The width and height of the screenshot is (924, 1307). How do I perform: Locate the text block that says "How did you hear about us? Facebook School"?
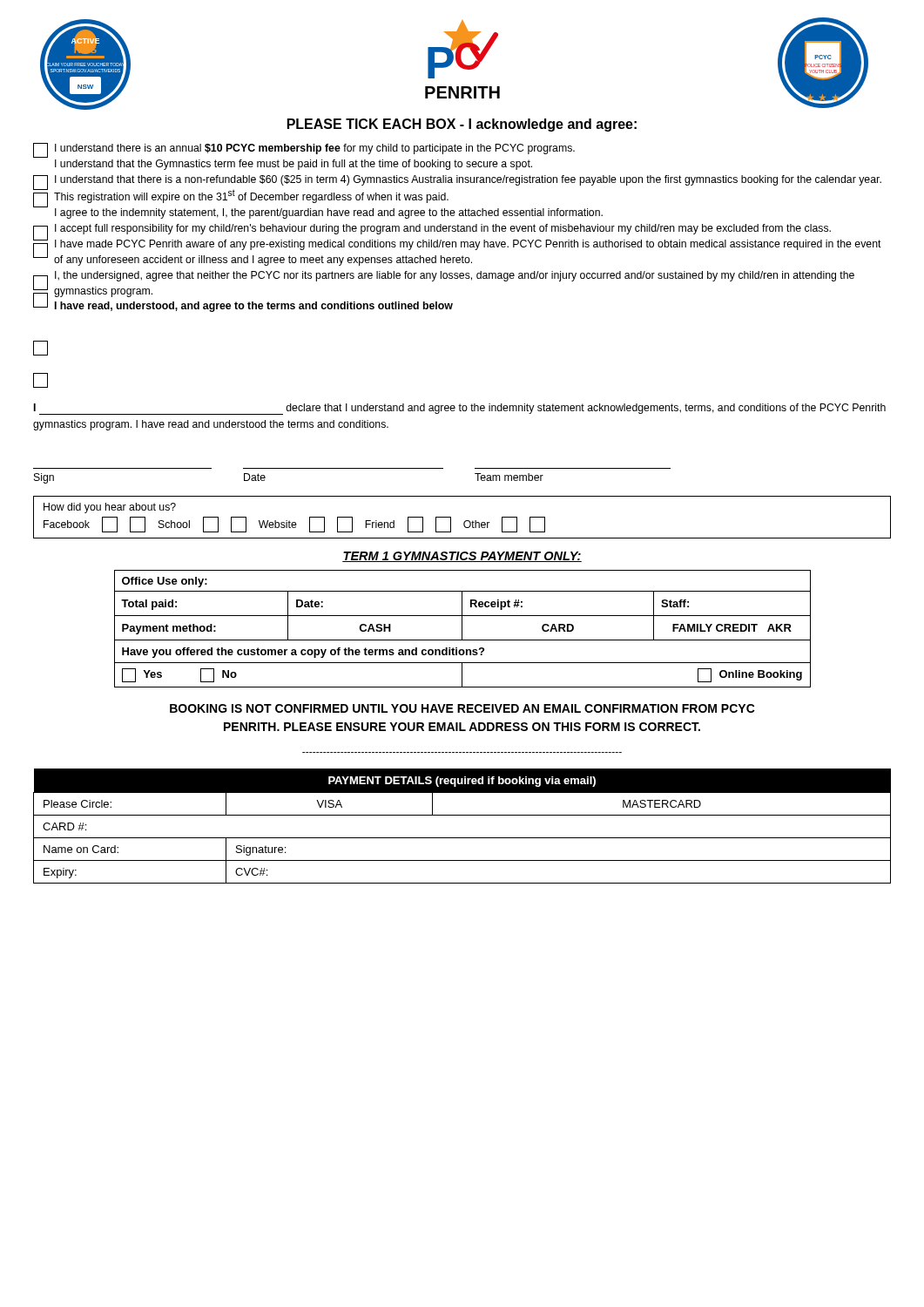pos(462,517)
